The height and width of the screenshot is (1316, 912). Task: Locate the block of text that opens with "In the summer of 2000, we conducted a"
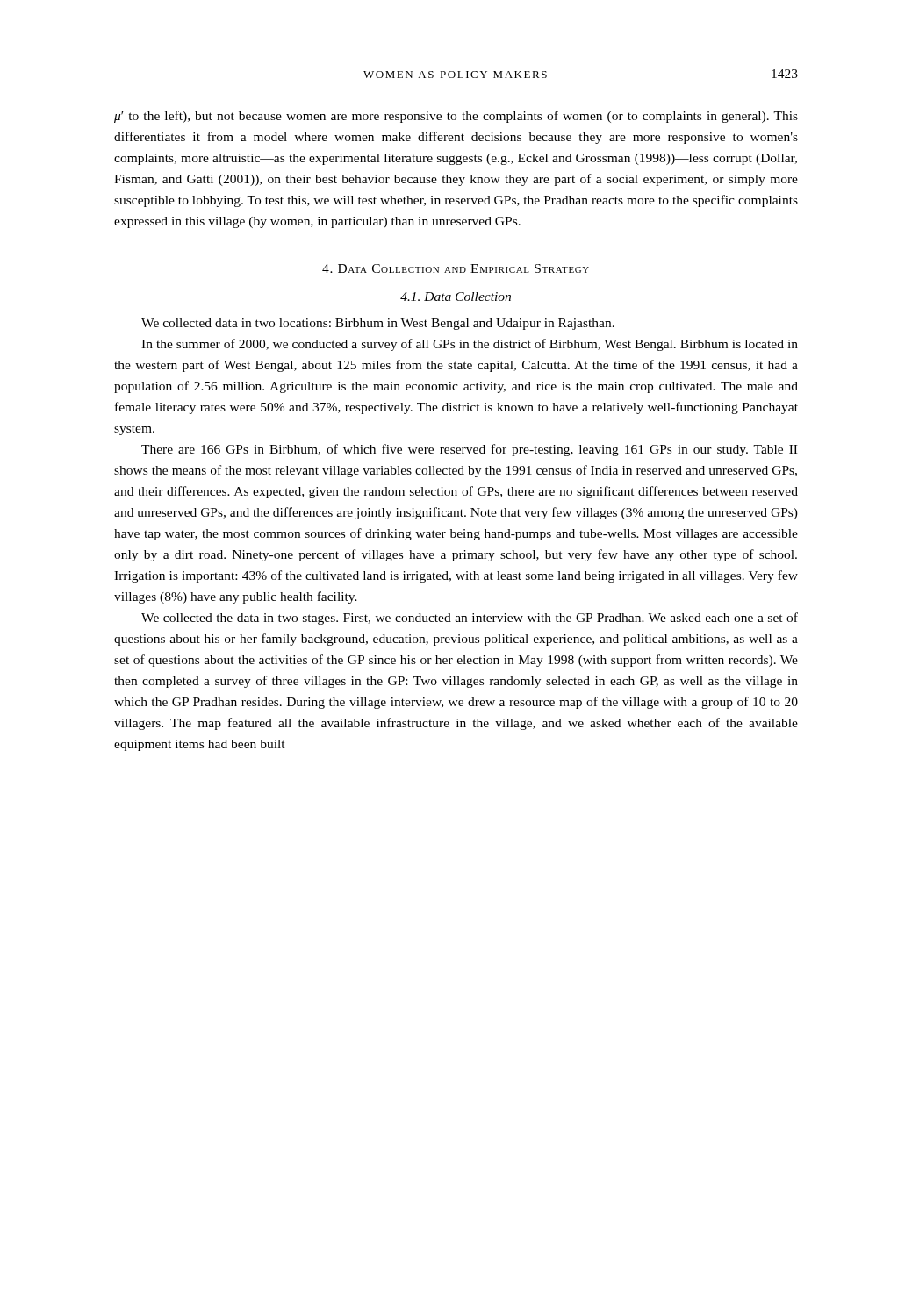click(456, 386)
